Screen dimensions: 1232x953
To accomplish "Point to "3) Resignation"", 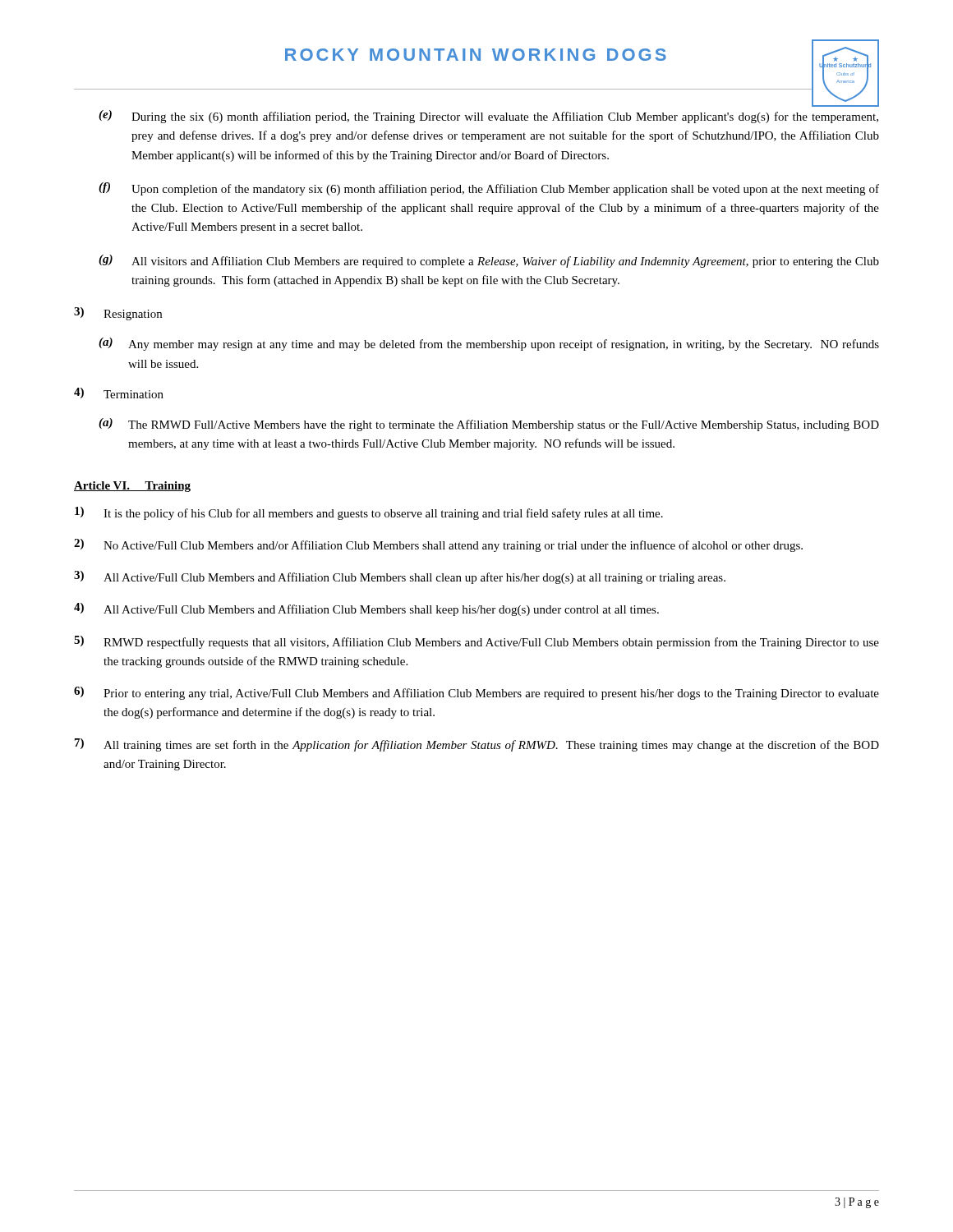I will point(118,314).
